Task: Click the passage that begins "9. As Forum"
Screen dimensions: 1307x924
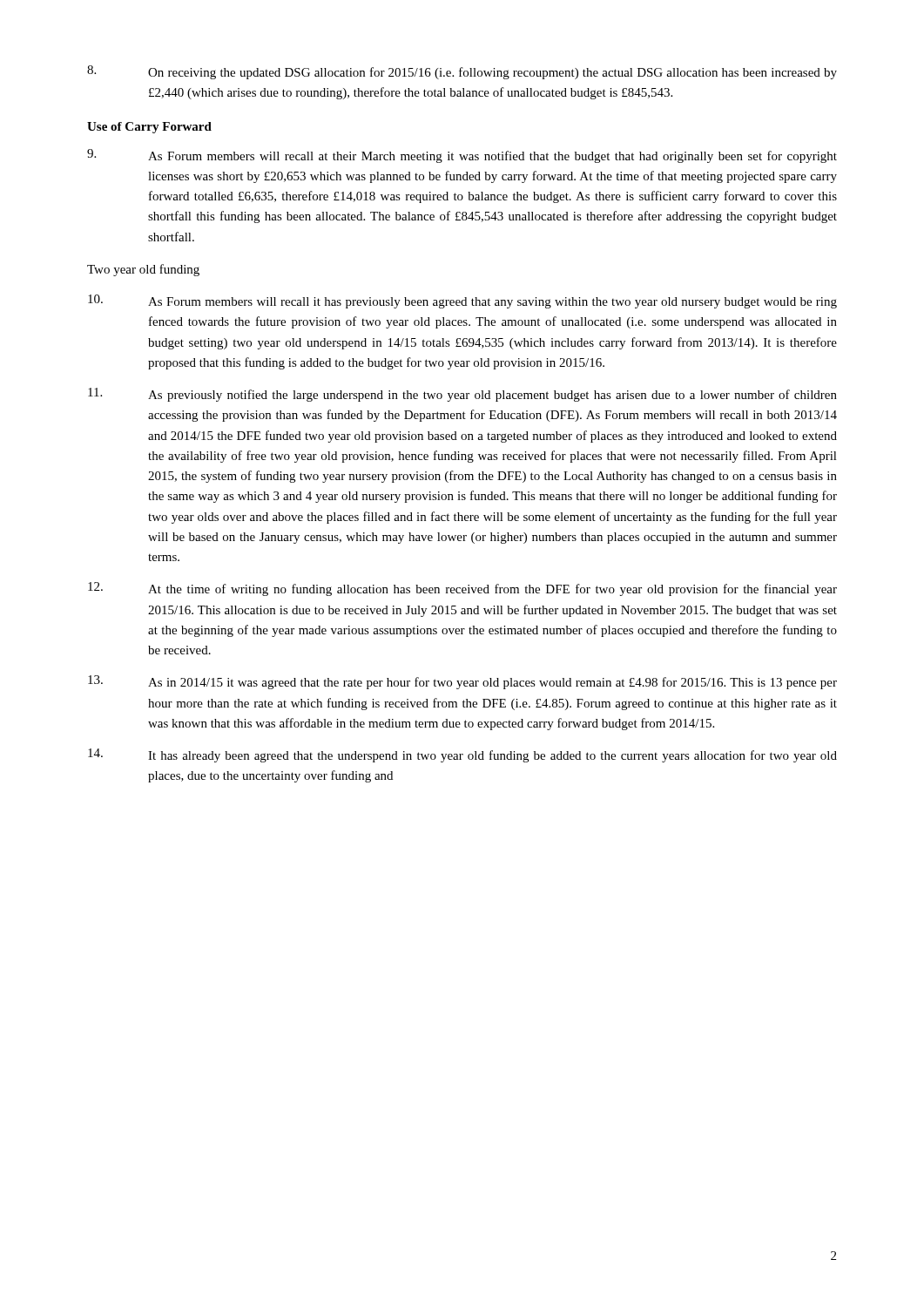Action: click(x=462, y=197)
